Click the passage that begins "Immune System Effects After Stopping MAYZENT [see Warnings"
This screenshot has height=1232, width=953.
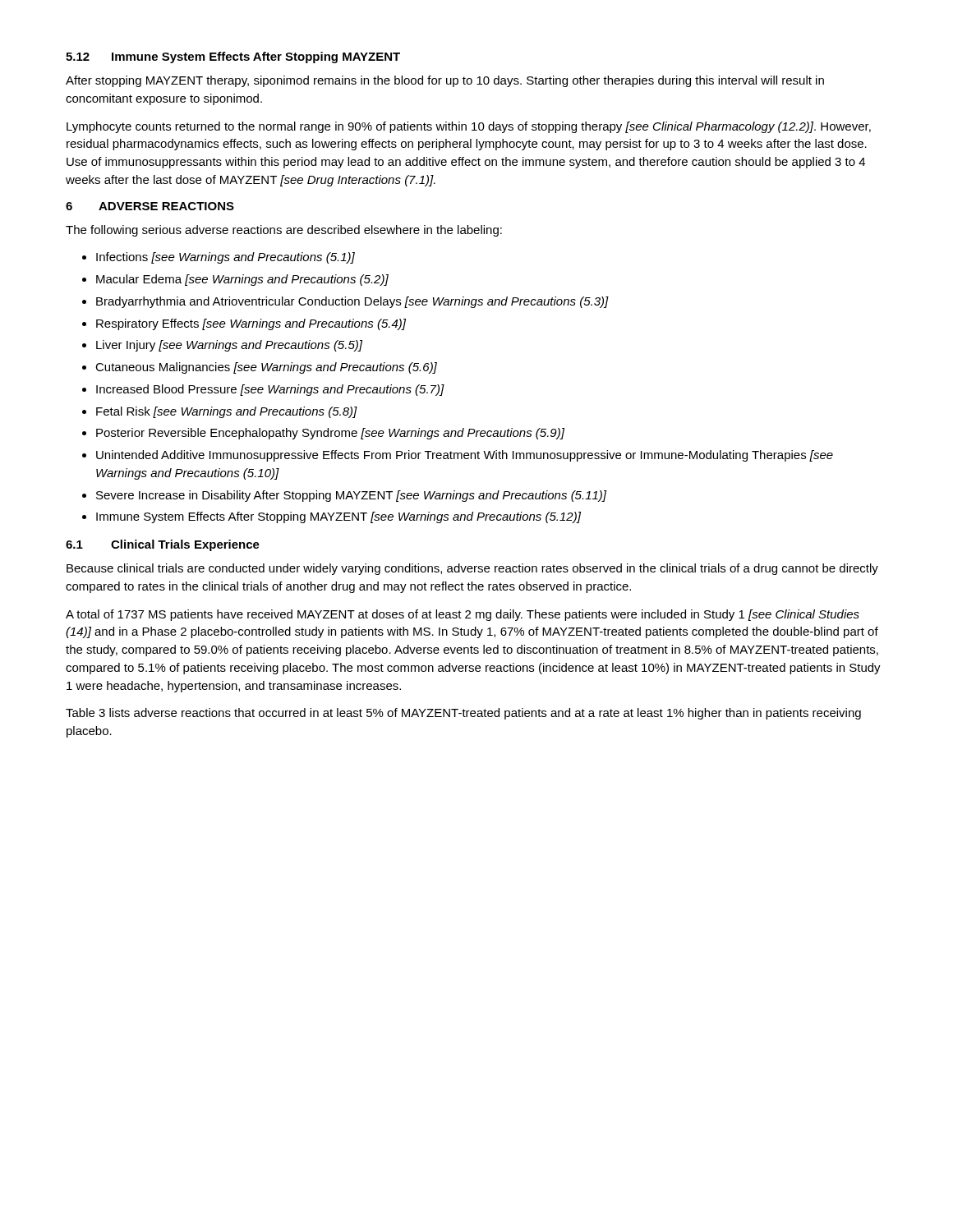pos(338,516)
